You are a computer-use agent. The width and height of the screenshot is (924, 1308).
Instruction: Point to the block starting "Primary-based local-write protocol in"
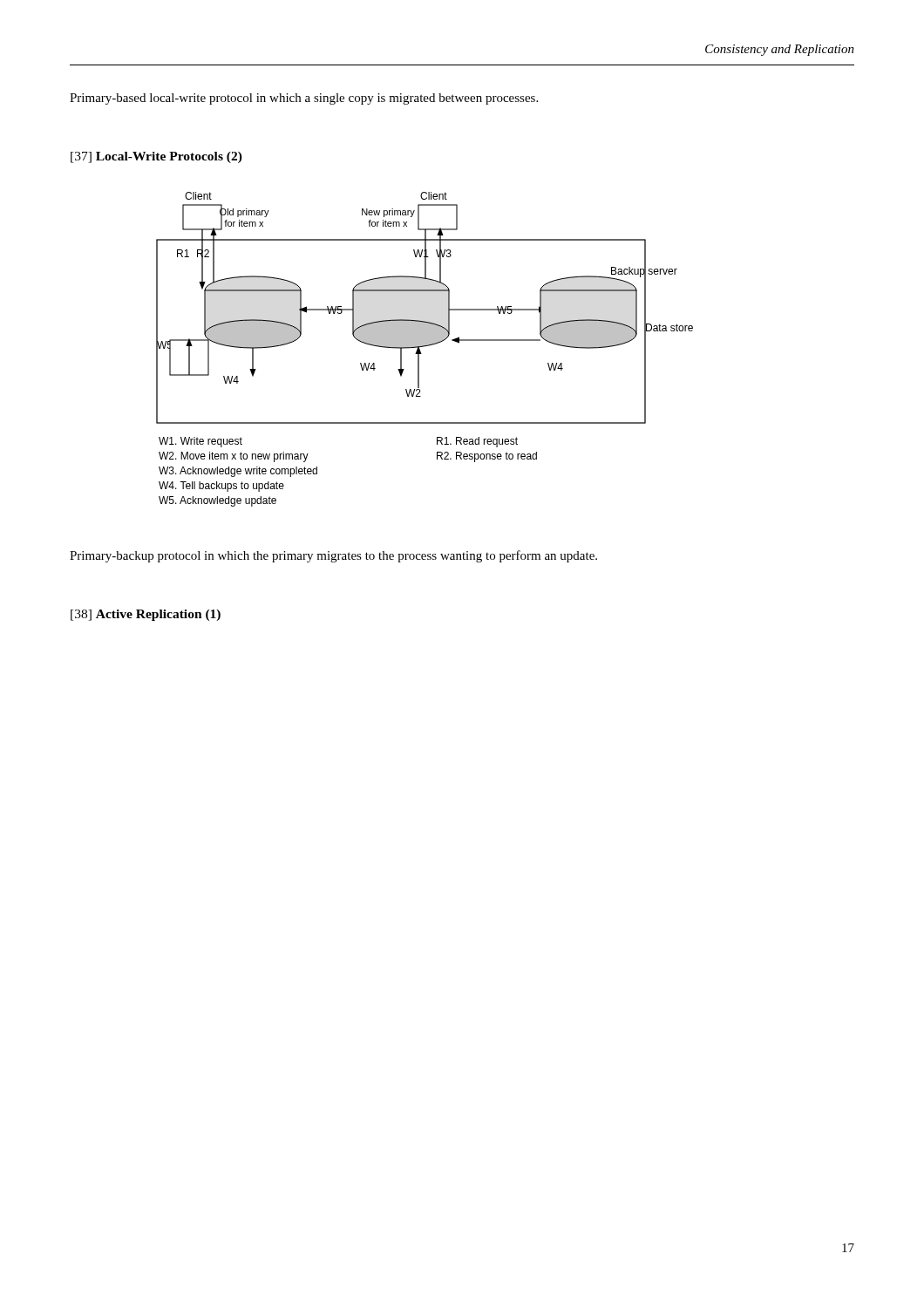pyautogui.click(x=304, y=98)
